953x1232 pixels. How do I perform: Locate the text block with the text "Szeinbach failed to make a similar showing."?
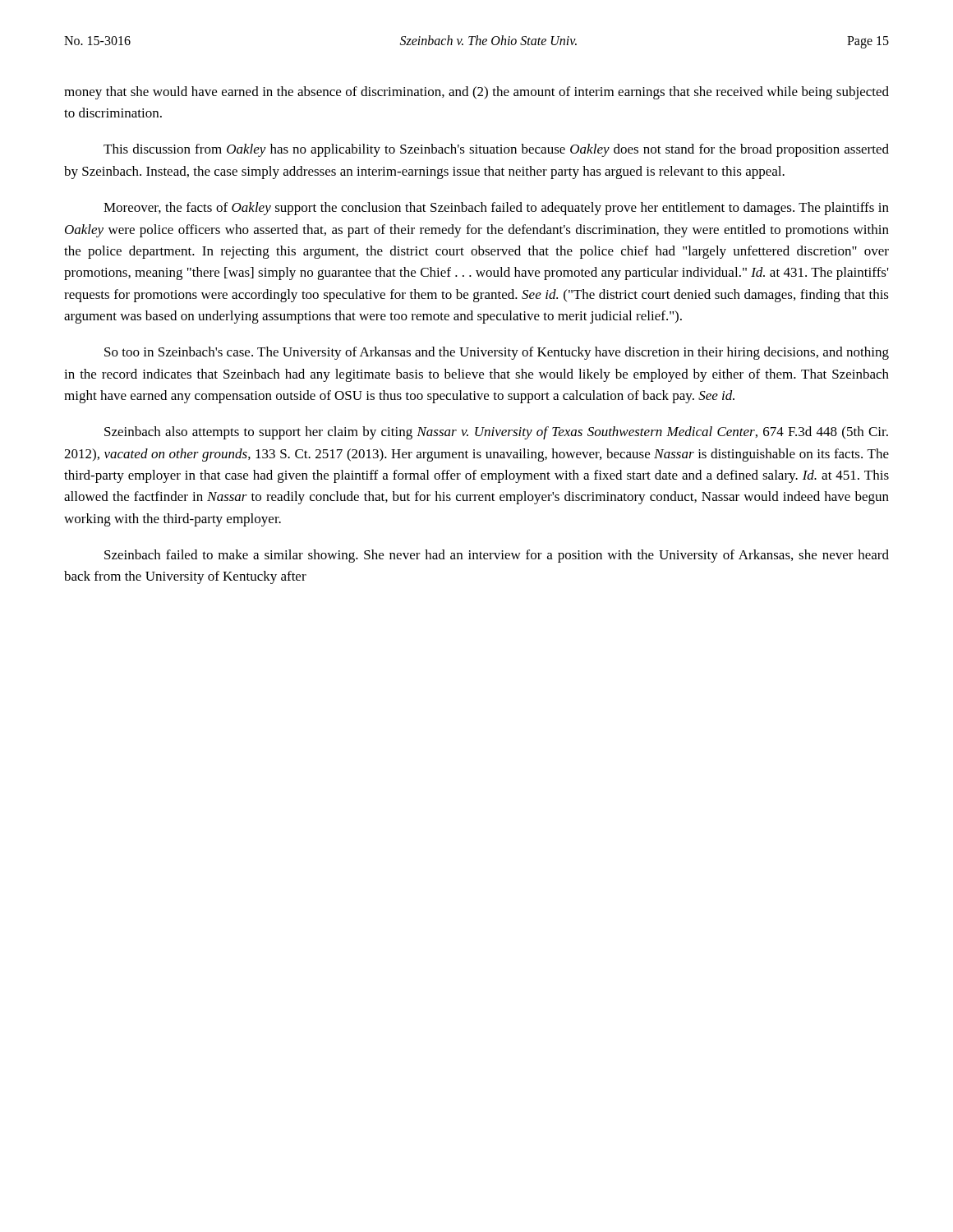(476, 566)
